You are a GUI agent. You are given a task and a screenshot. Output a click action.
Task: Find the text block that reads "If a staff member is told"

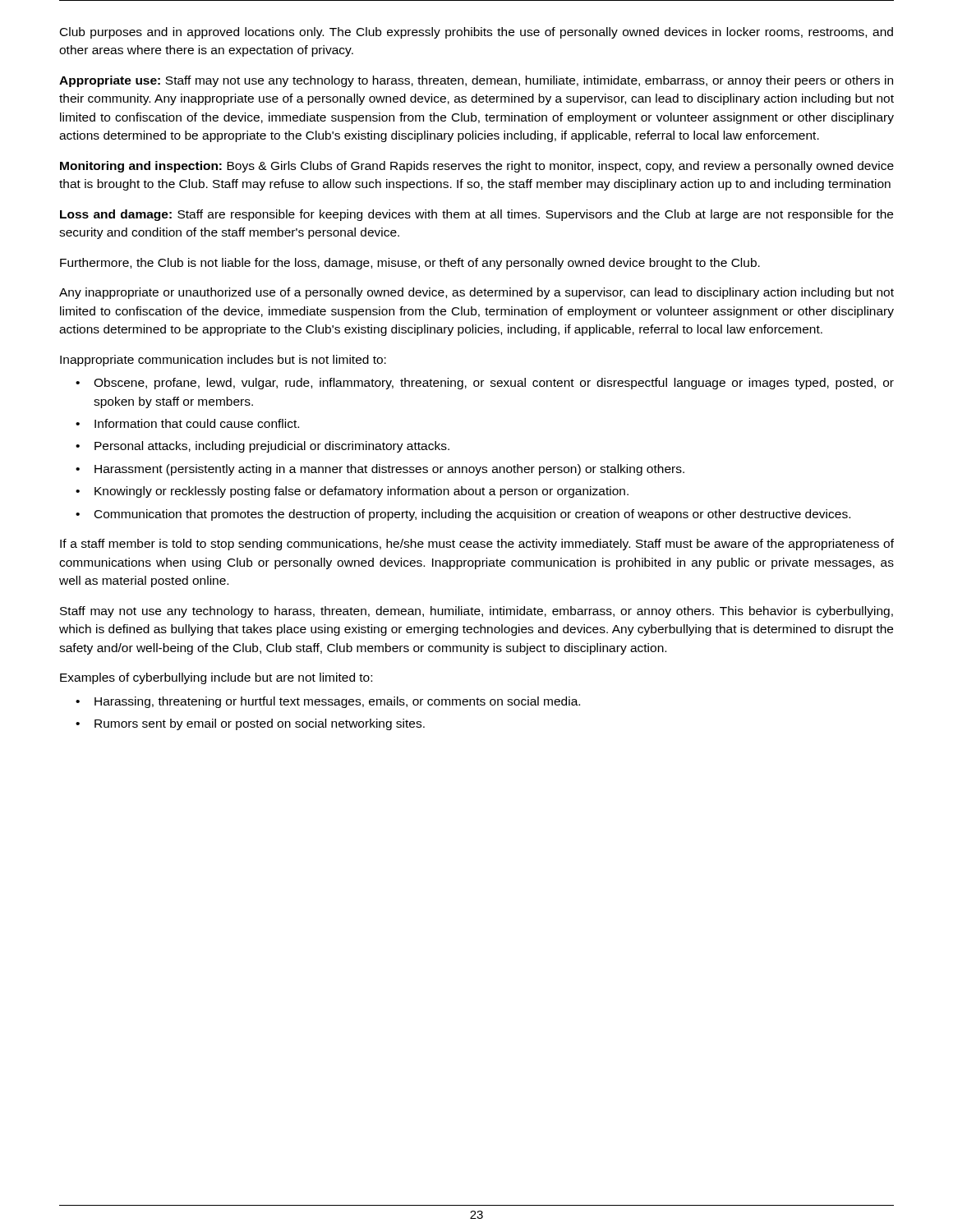tap(476, 562)
